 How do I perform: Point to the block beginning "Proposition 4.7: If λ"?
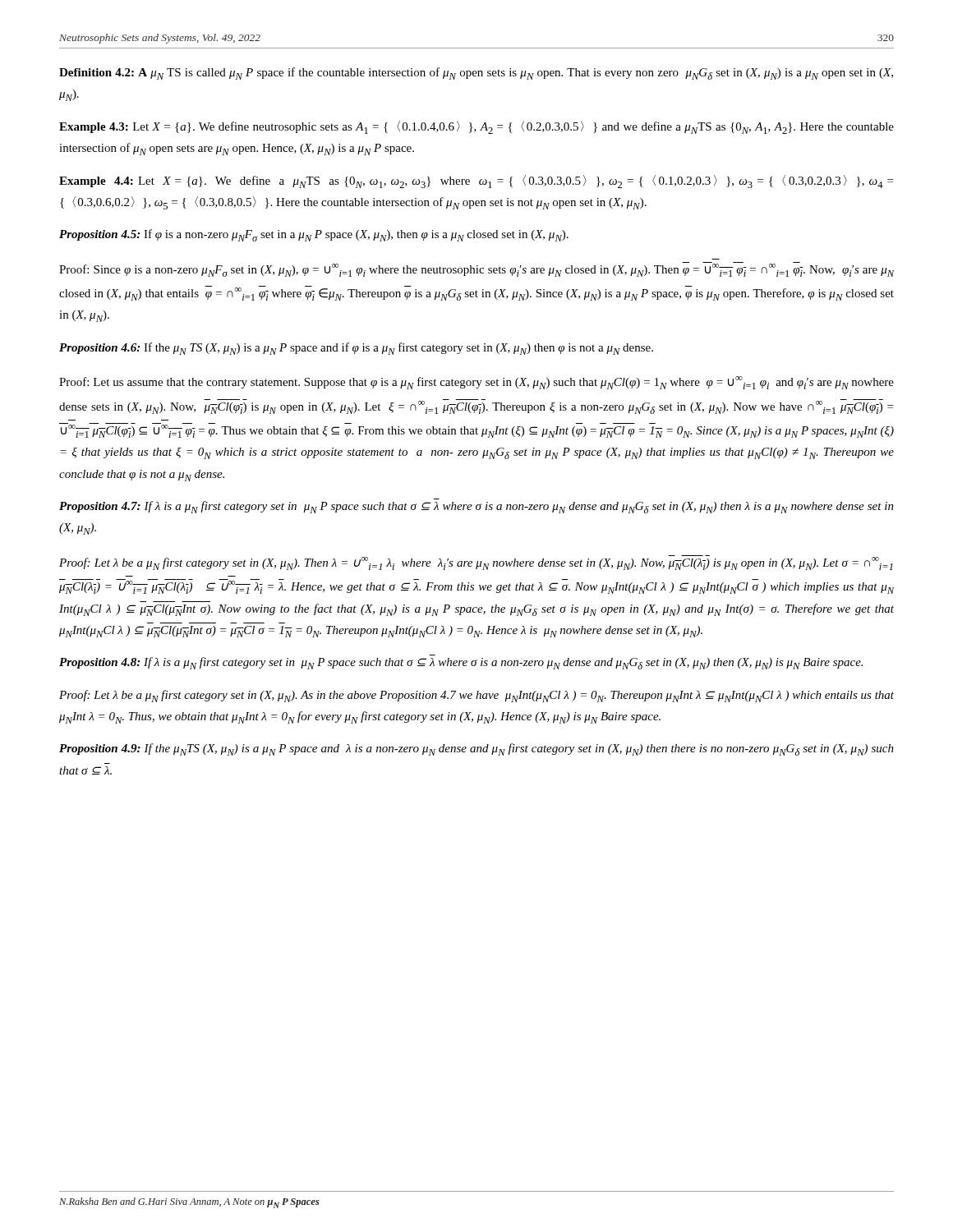[x=476, y=519]
